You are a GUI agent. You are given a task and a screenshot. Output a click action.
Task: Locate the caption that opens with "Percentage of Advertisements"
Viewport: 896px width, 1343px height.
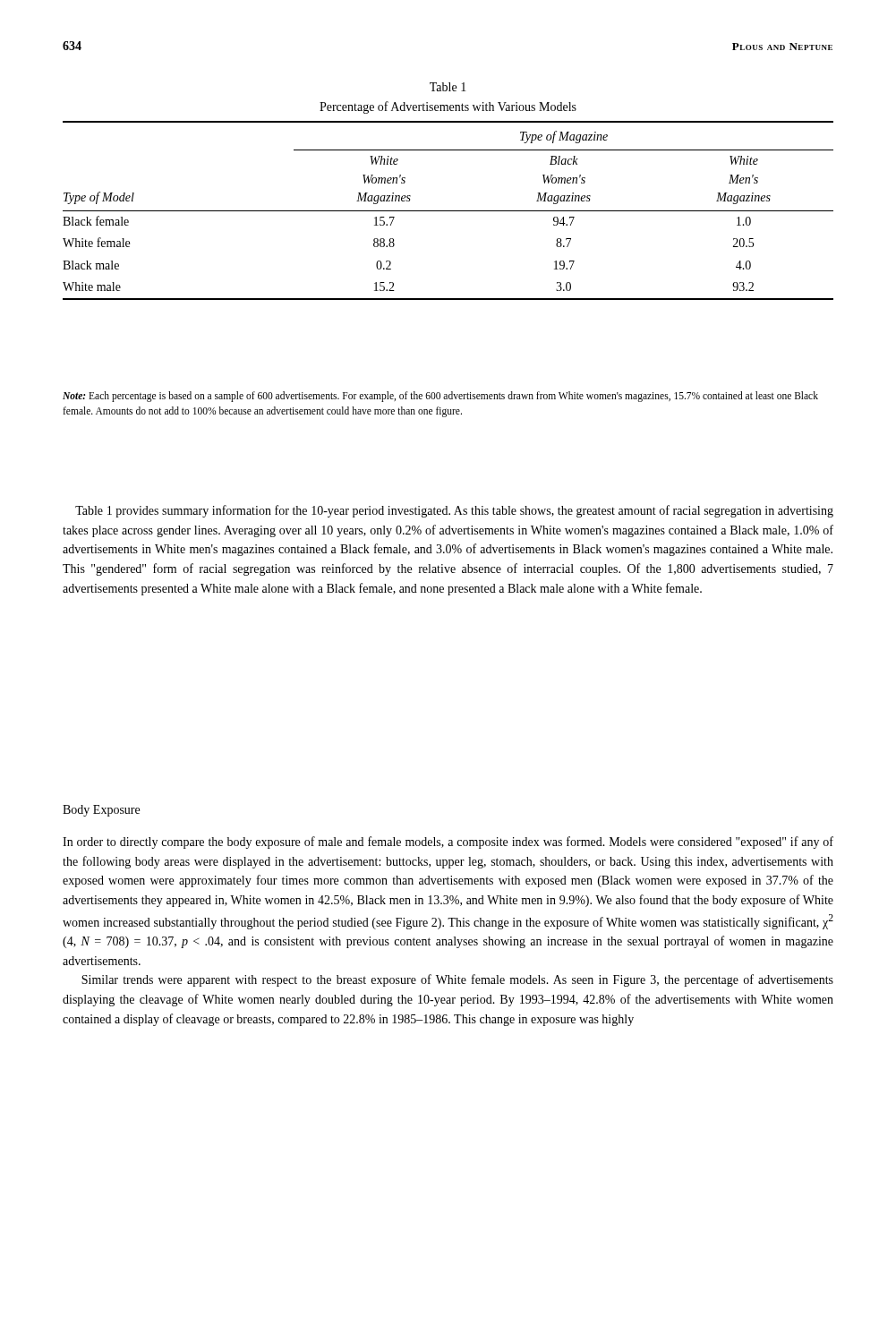(x=448, y=107)
